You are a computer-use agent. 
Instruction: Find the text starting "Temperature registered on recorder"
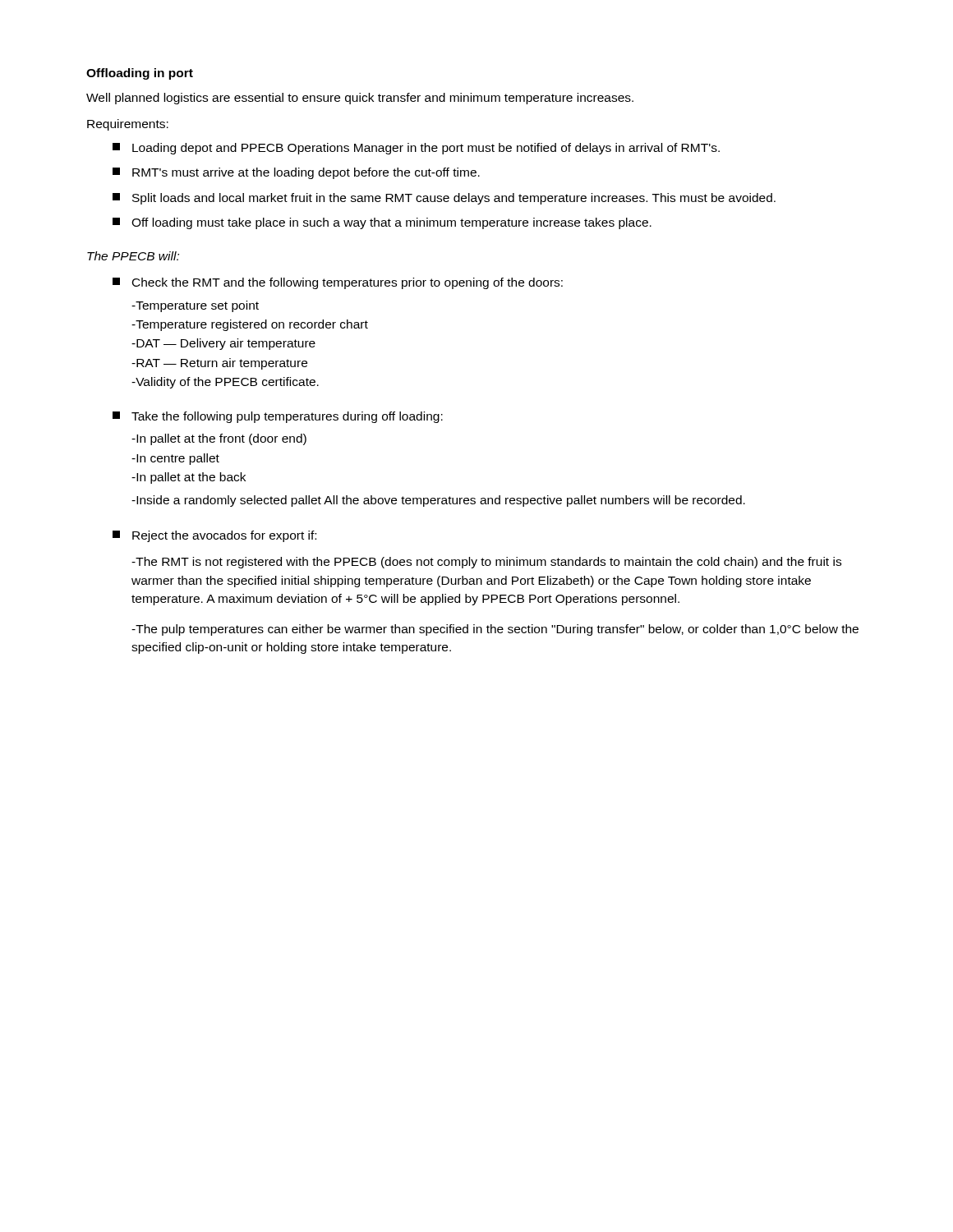point(250,324)
